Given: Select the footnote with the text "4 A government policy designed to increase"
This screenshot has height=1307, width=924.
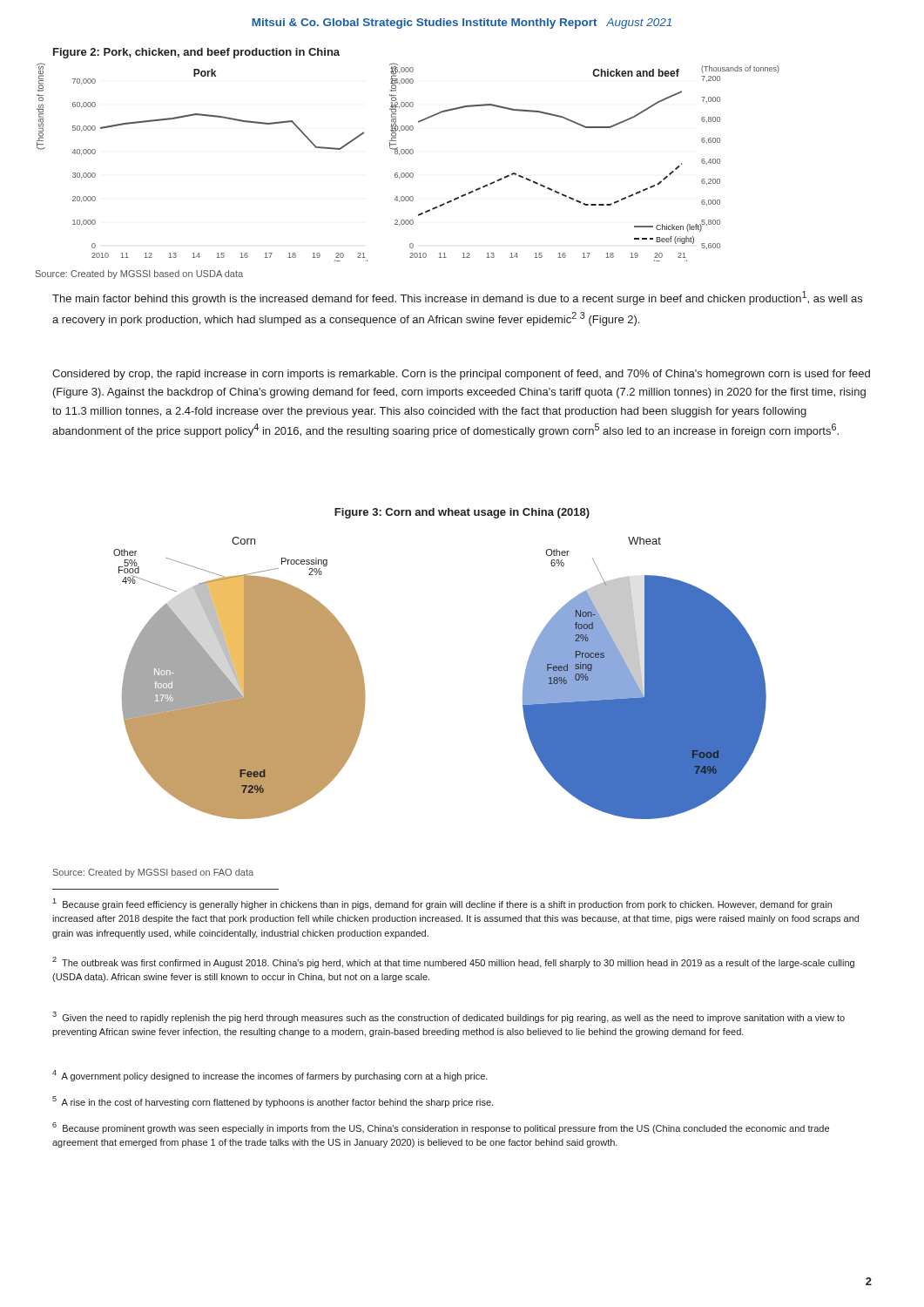Looking at the screenshot, I should pos(270,1075).
